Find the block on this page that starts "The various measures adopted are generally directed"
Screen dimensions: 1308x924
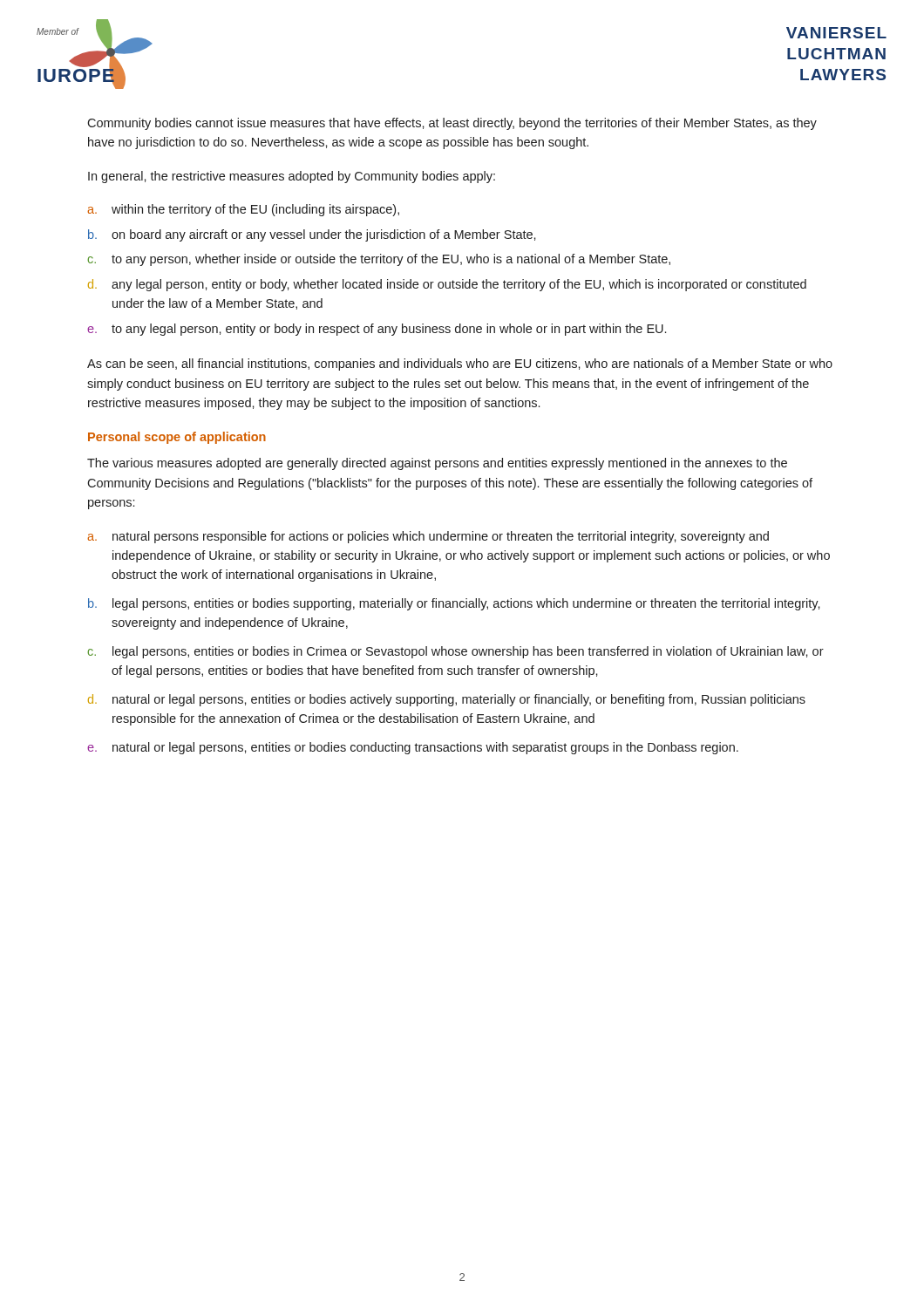point(462,483)
